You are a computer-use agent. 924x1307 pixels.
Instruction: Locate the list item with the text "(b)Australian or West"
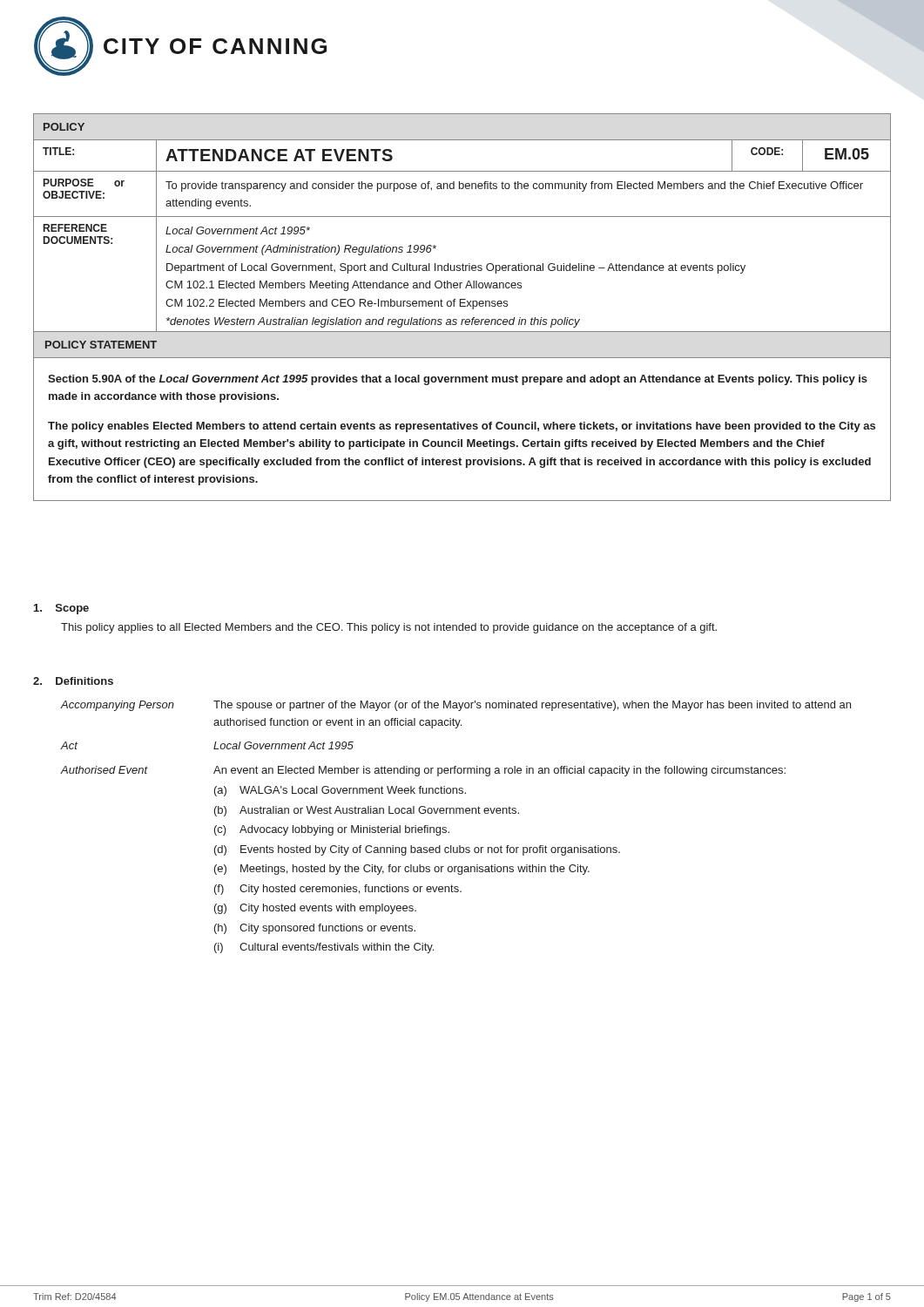[x=367, y=810]
